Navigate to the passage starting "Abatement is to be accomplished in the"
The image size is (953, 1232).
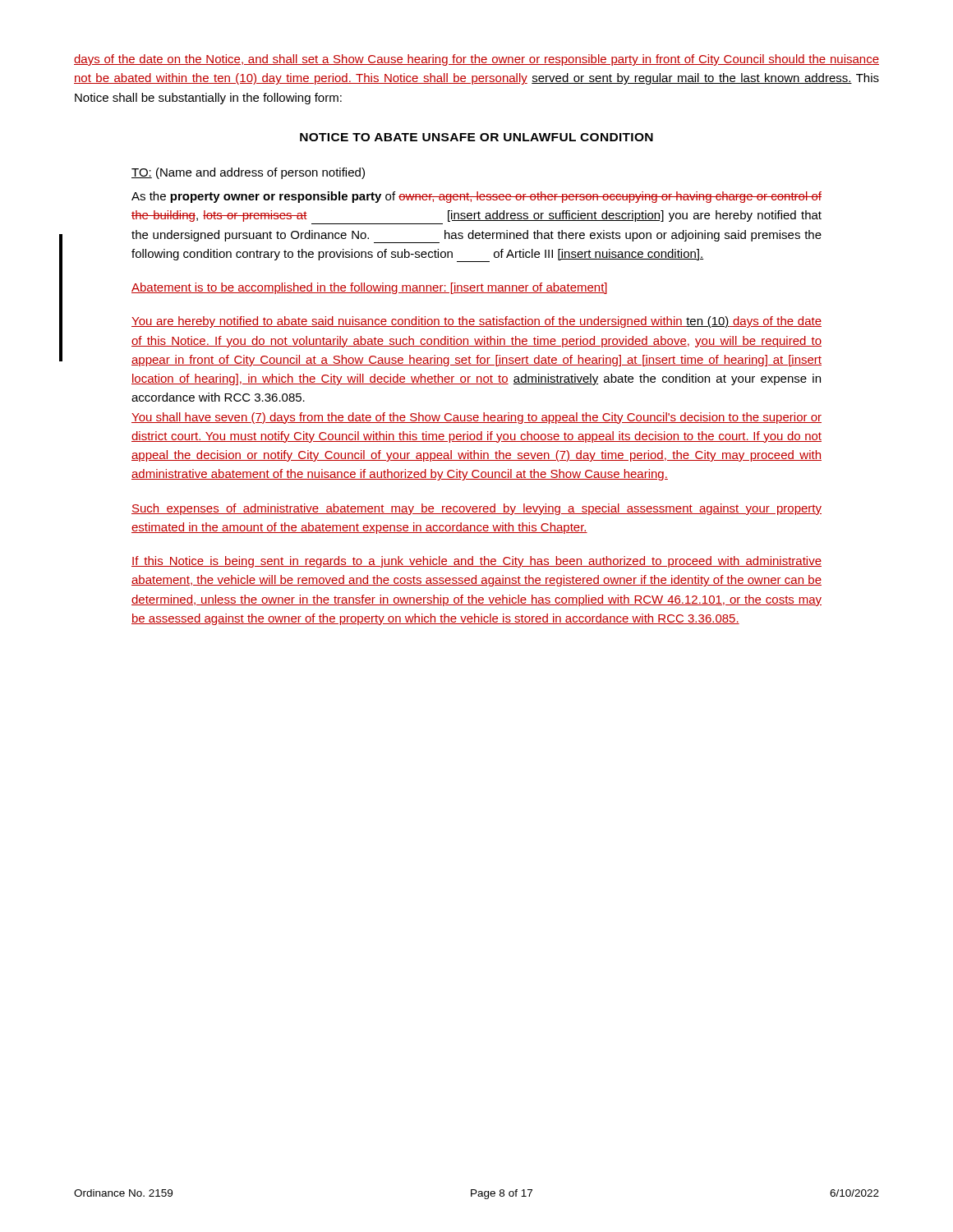click(369, 287)
